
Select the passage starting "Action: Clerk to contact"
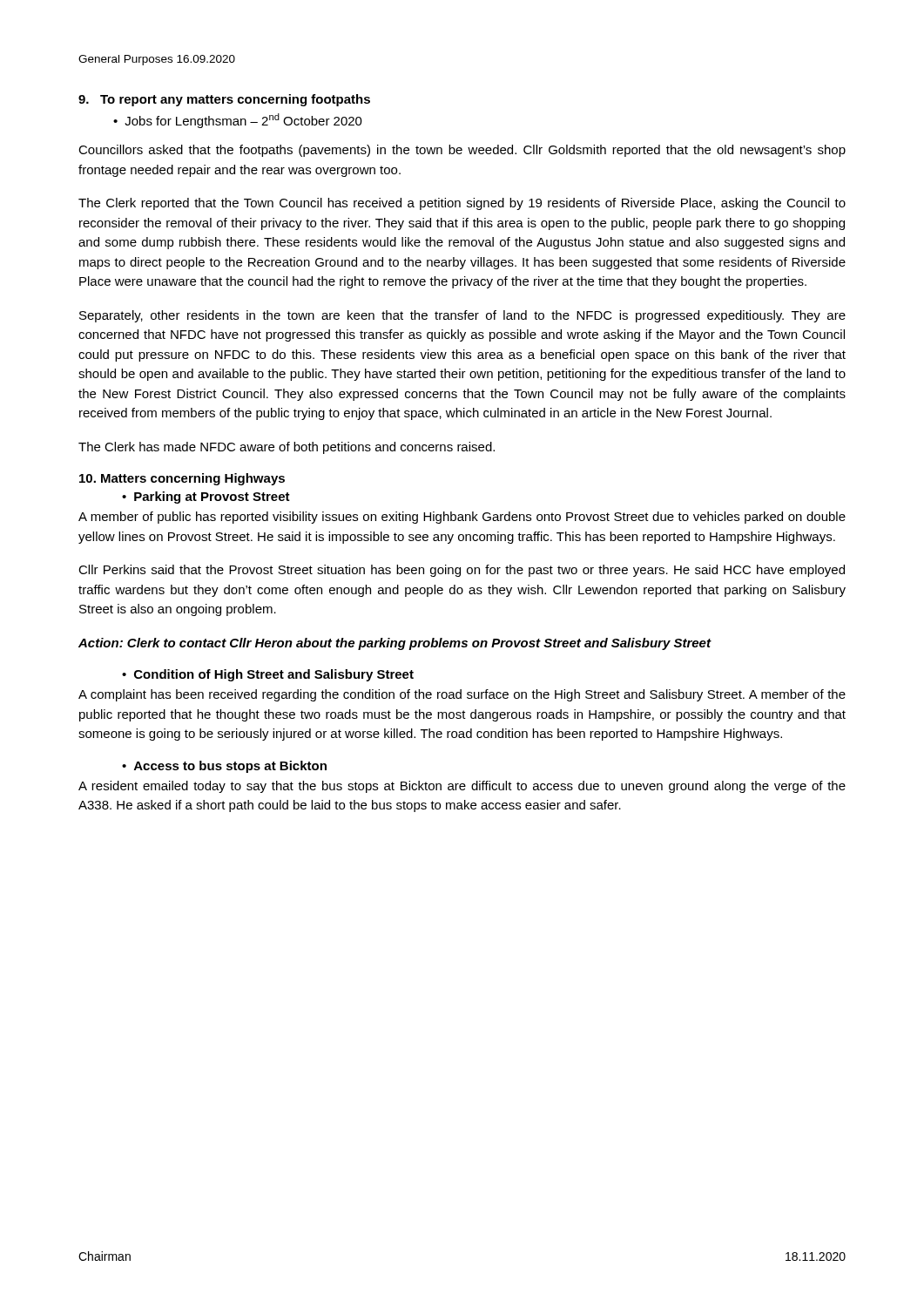click(395, 642)
